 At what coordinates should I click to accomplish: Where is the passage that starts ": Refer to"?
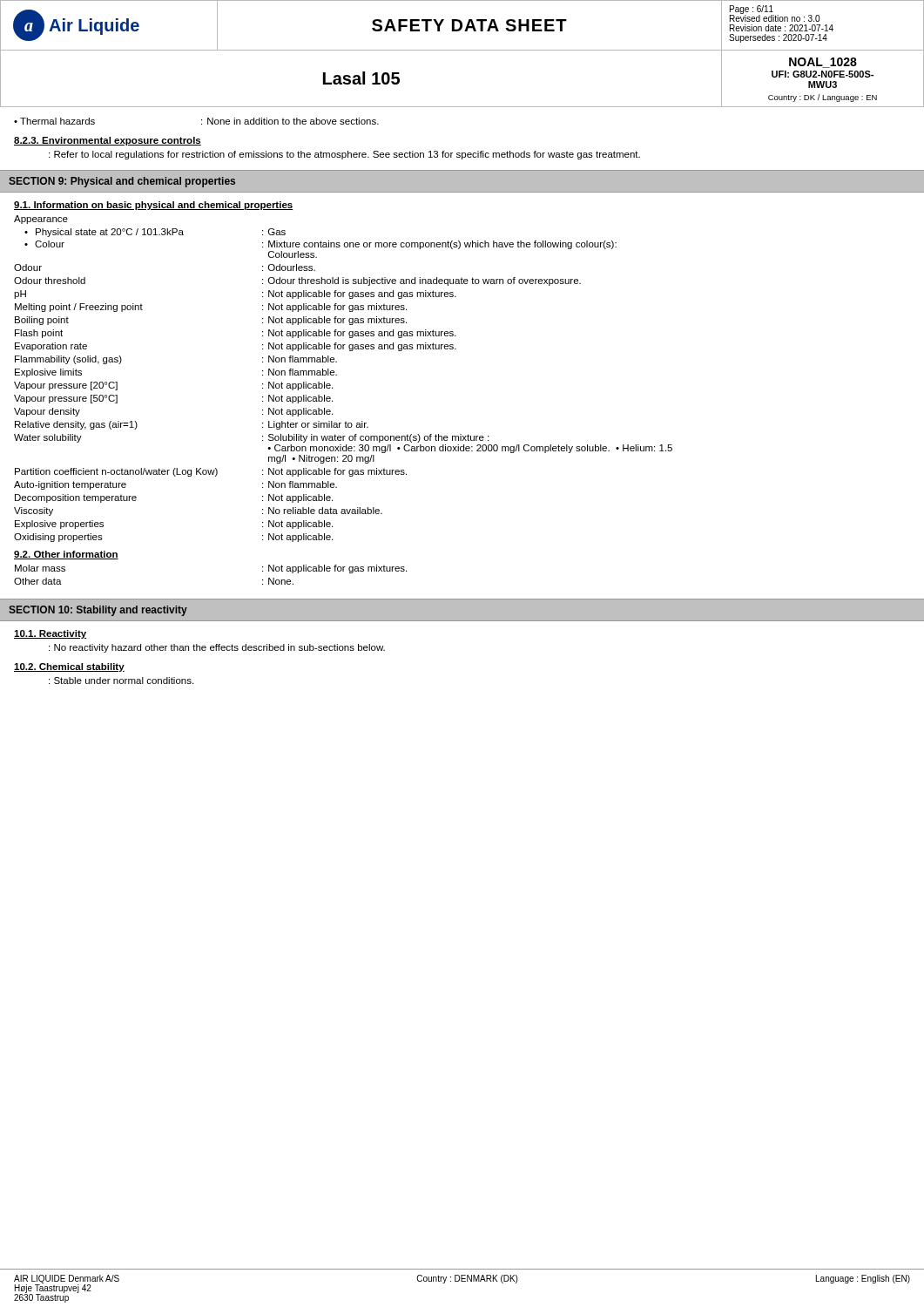click(344, 154)
